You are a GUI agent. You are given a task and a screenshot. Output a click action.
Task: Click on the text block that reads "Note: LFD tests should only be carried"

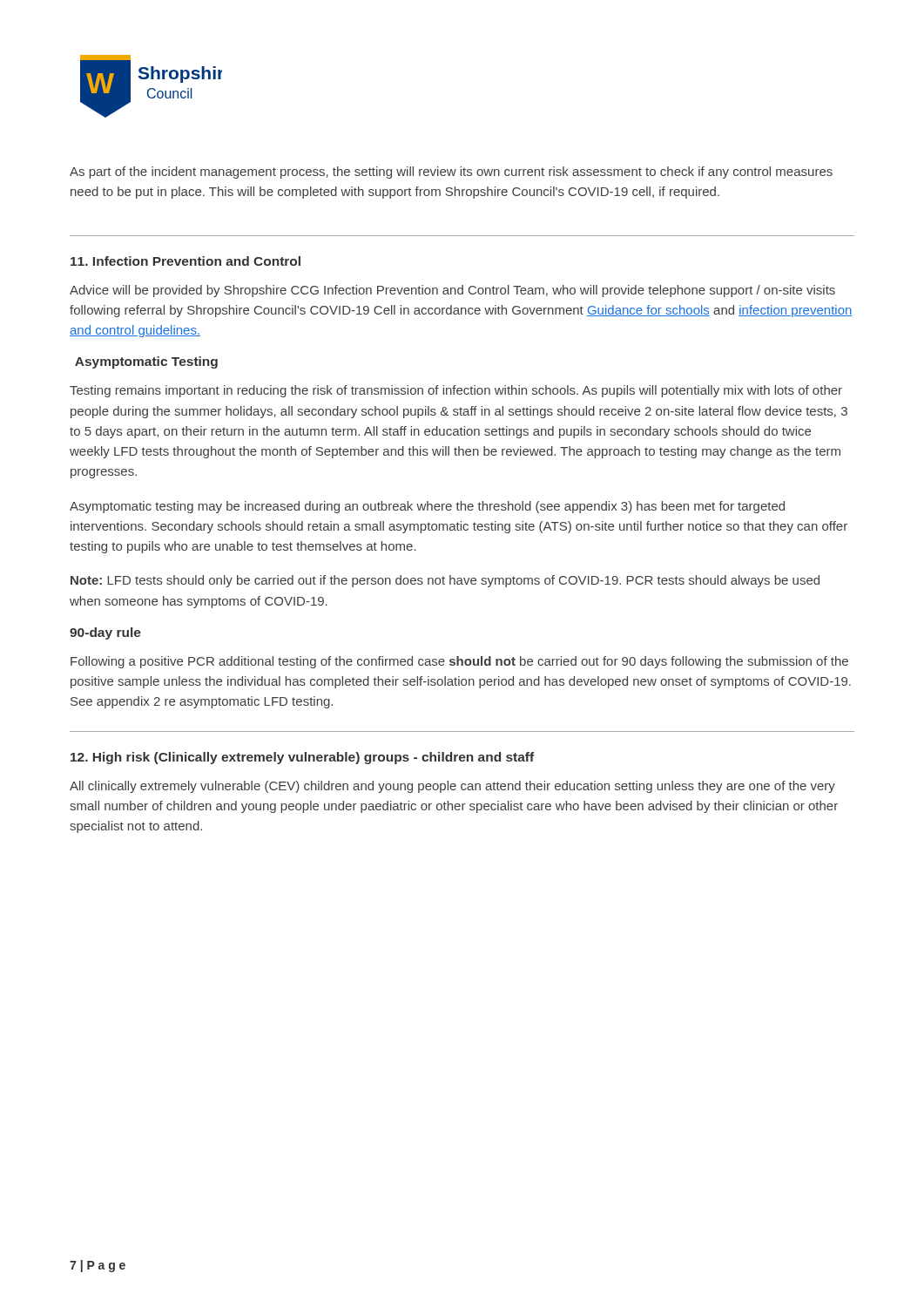445,590
